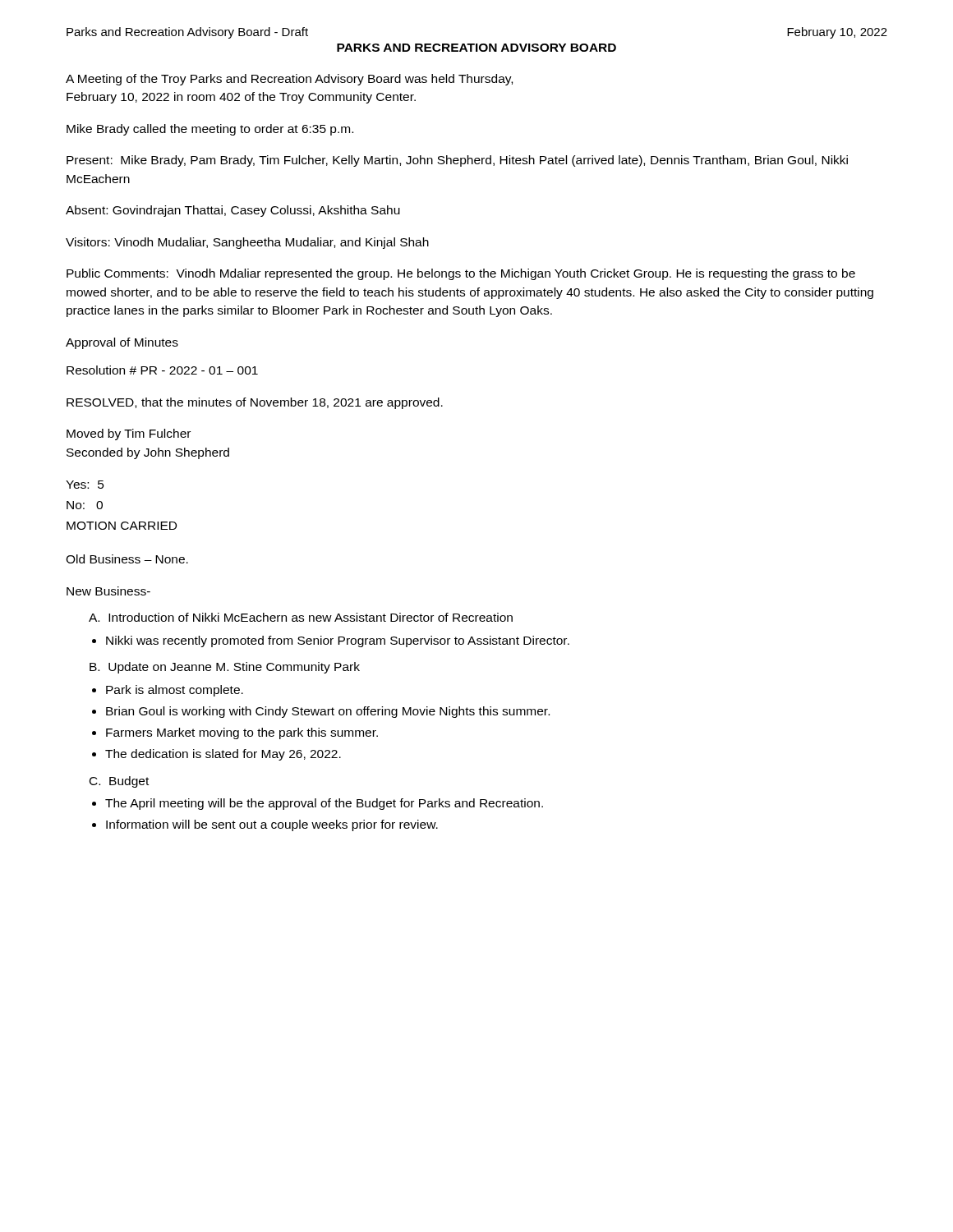953x1232 pixels.
Task: Locate the section header that reads "Approval of Minutes"
Action: pos(122,342)
